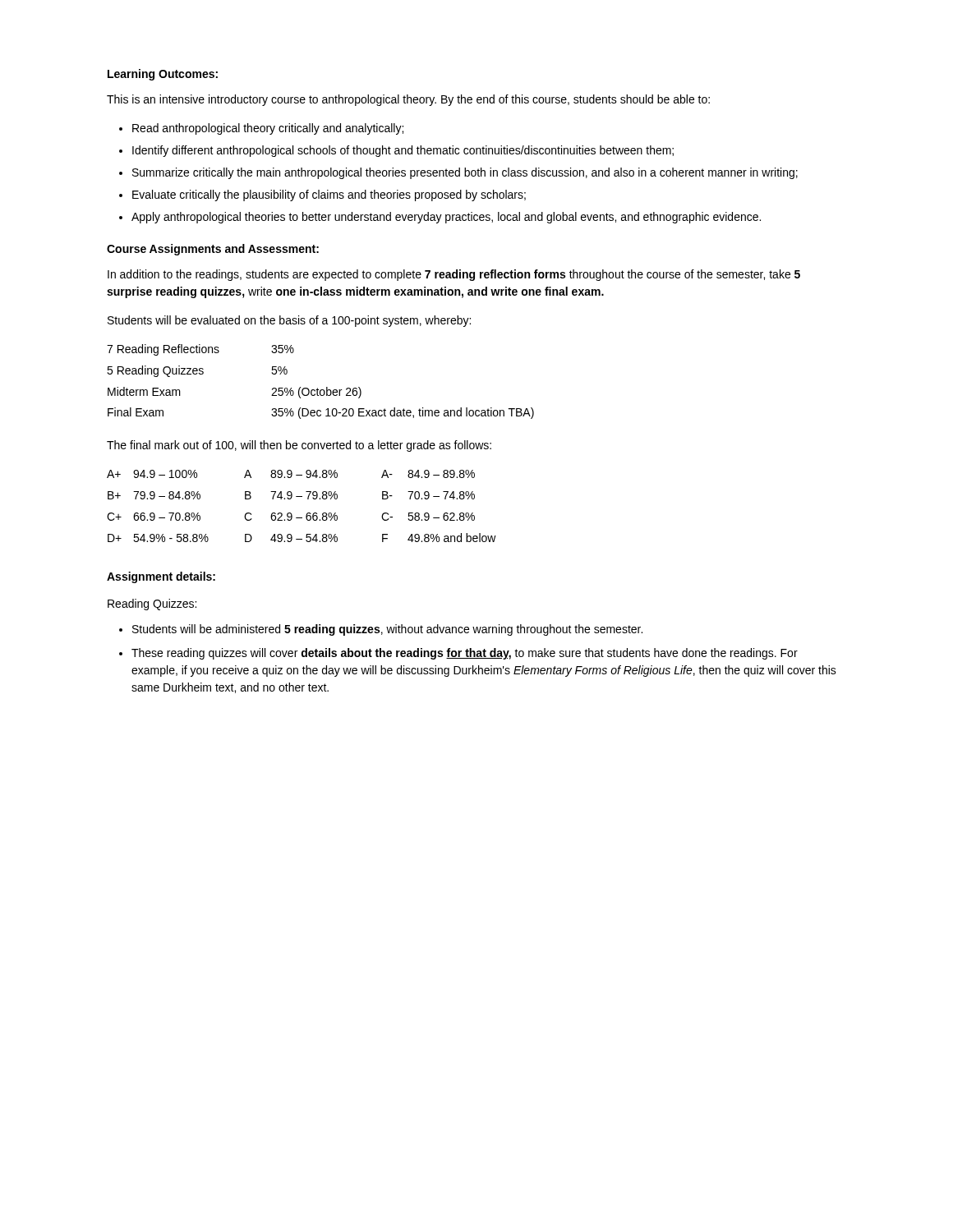
Task: Navigate to the passage starting "The final mark out of 100,"
Action: pos(300,445)
